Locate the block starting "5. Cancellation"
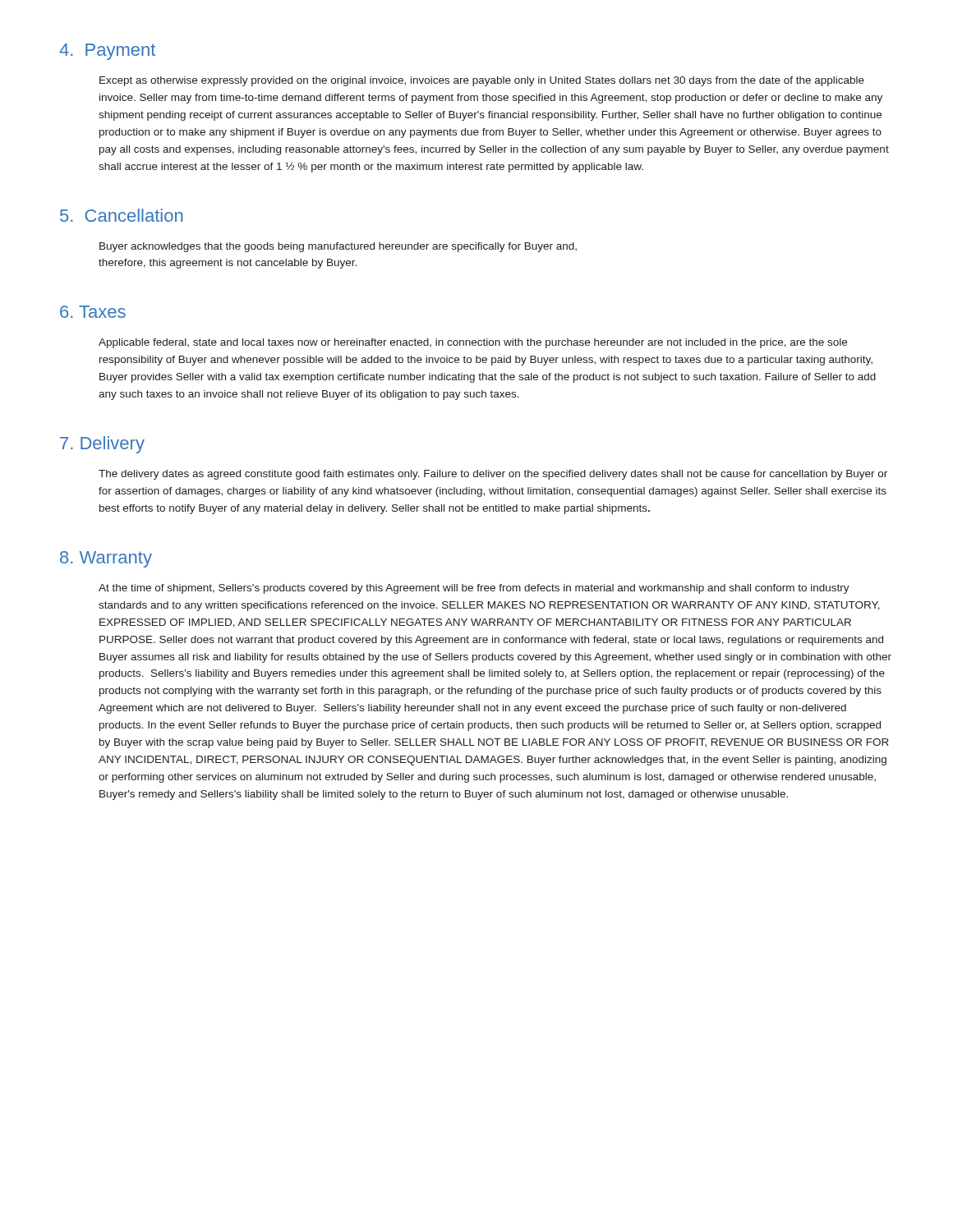This screenshot has height=1232, width=953. (x=121, y=215)
